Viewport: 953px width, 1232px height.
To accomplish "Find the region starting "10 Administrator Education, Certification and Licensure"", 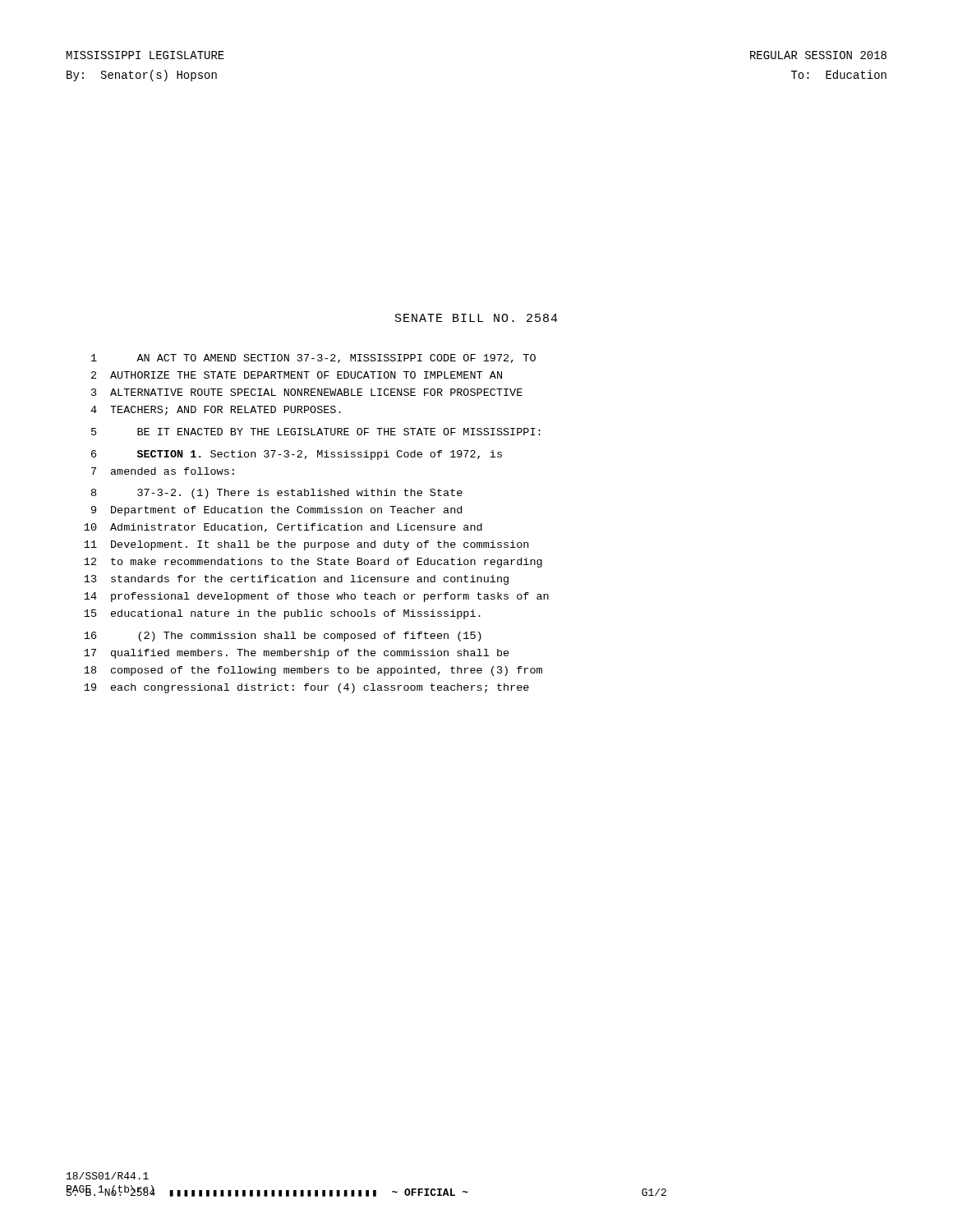I will 476,529.
